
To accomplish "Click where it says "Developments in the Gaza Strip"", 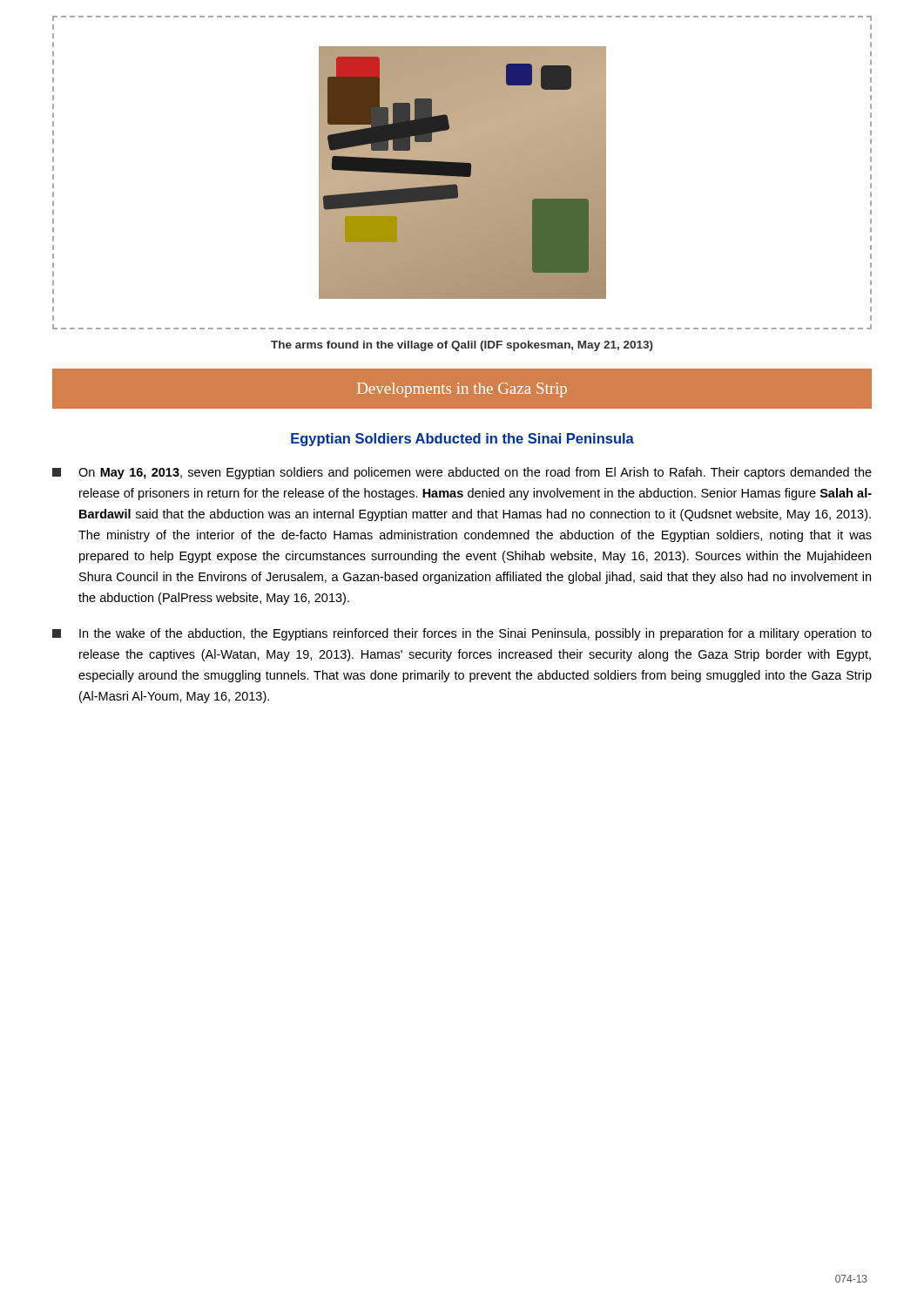I will coord(462,388).
